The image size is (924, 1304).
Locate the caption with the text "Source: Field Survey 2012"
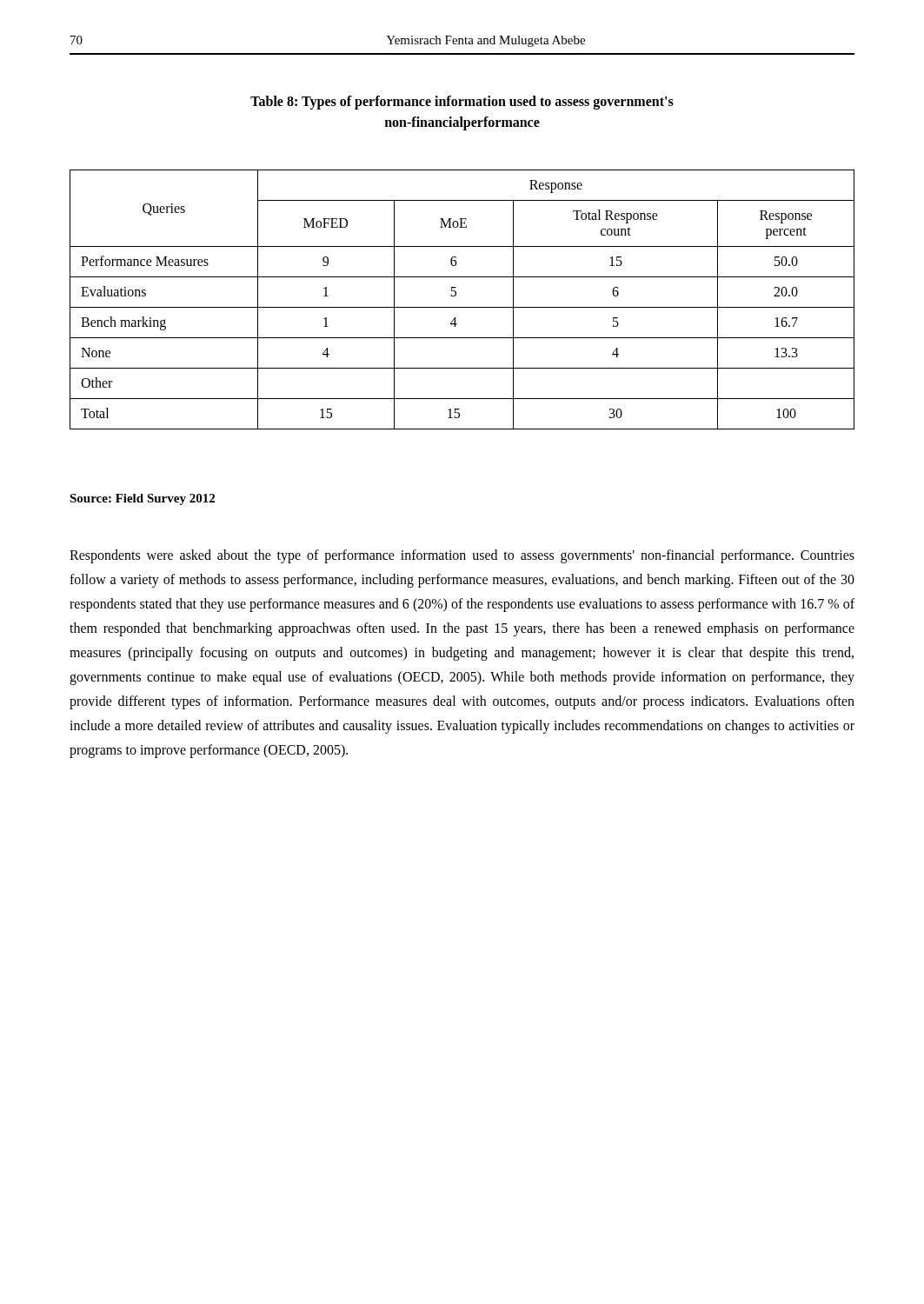click(x=142, y=498)
